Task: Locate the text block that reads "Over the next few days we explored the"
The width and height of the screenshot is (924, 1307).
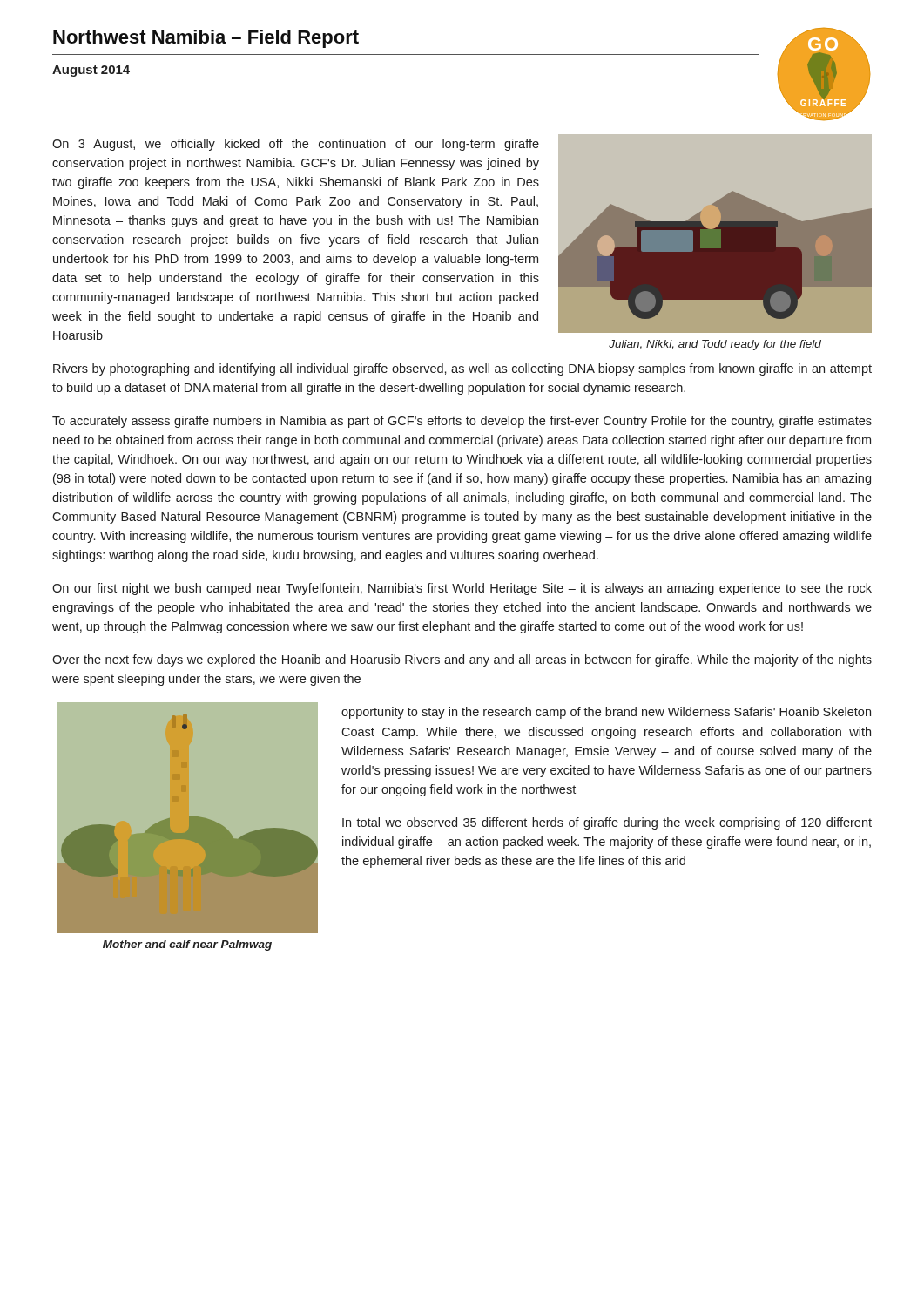Action: (x=462, y=670)
